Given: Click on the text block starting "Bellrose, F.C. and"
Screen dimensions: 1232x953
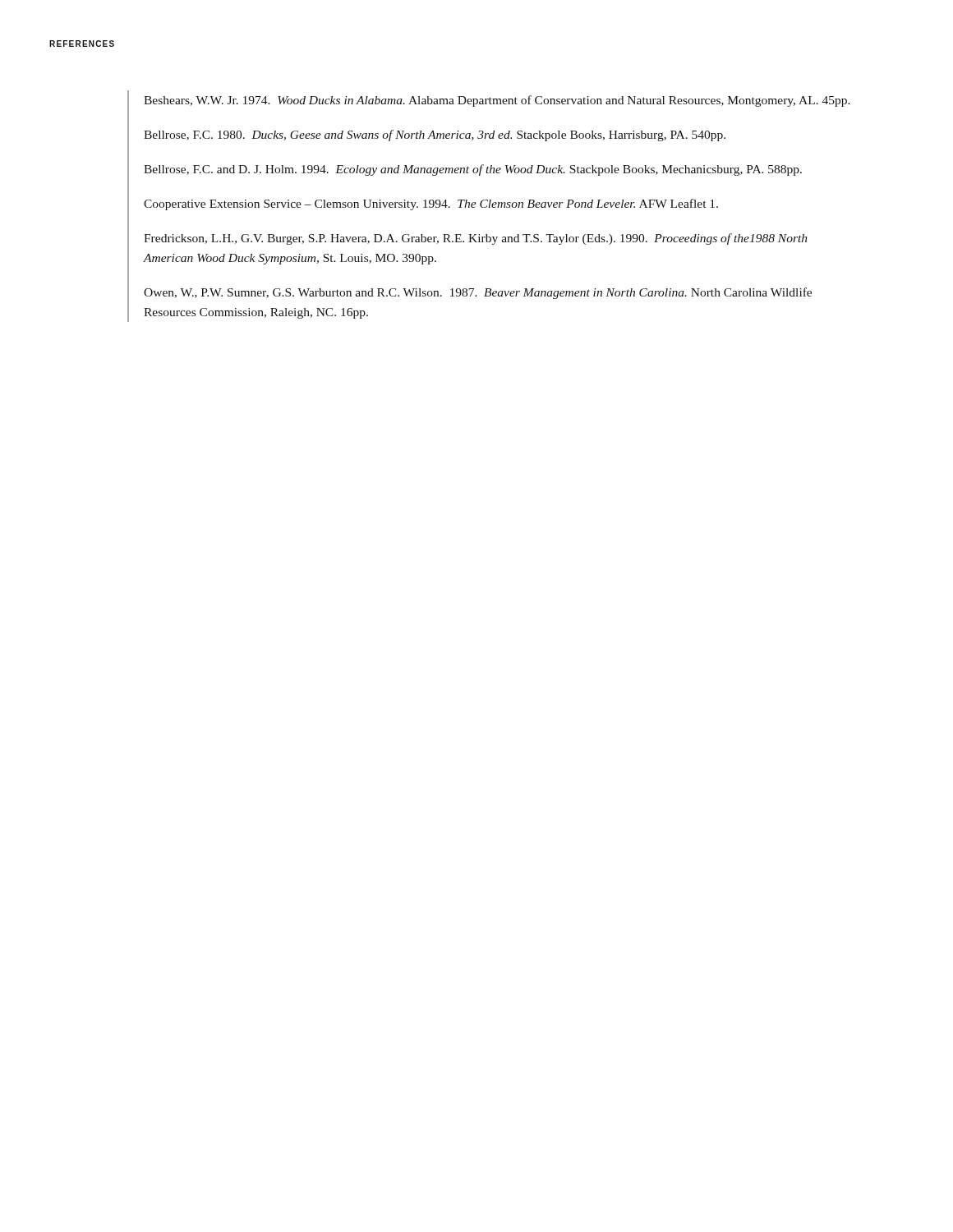Looking at the screenshot, I should click(x=473, y=169).
